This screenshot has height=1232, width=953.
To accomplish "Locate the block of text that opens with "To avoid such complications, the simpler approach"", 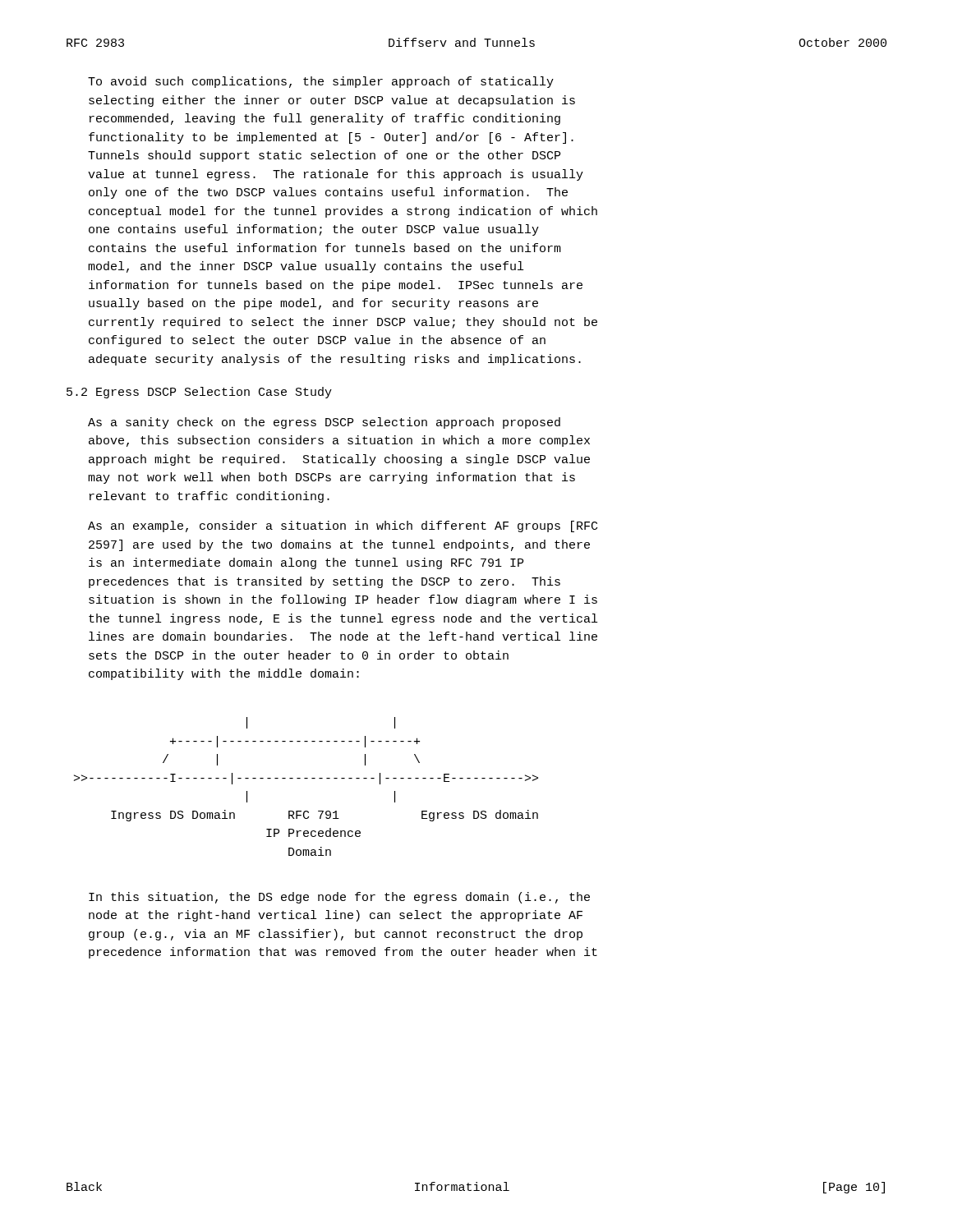I will [332, 221].
